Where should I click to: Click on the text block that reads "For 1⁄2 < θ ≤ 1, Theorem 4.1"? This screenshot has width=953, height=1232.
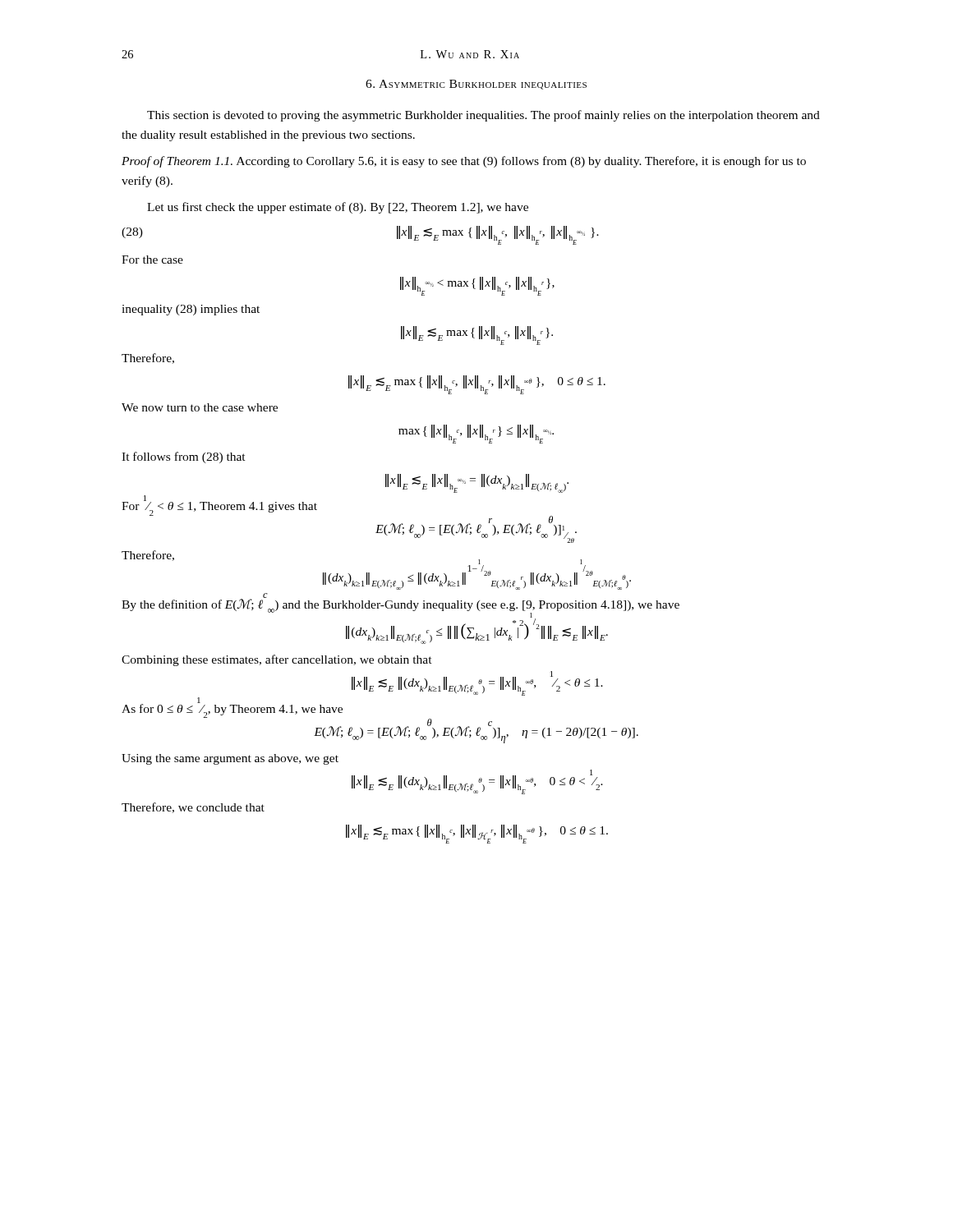281,506
